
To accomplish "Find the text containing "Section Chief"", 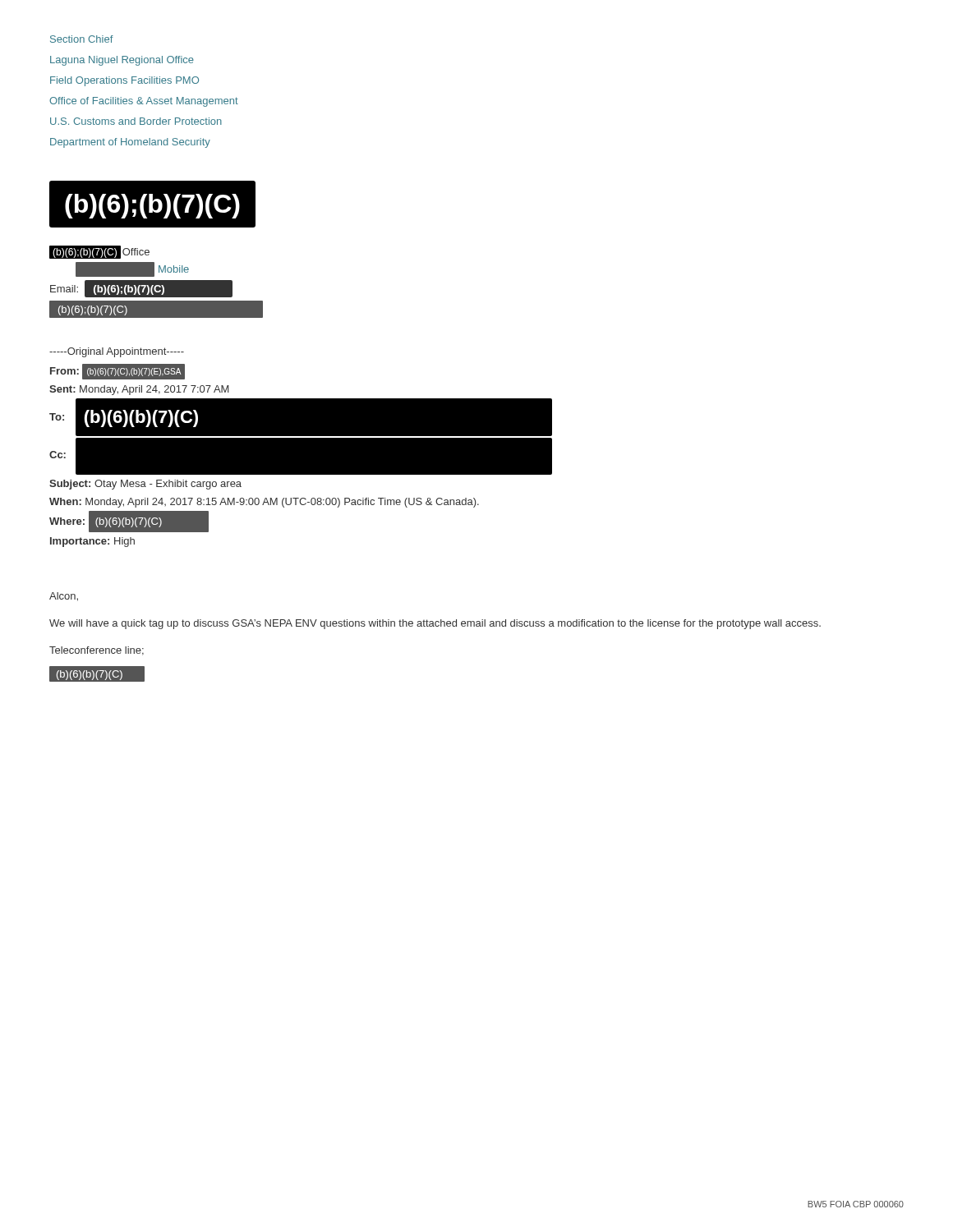I will click(81, 39).
